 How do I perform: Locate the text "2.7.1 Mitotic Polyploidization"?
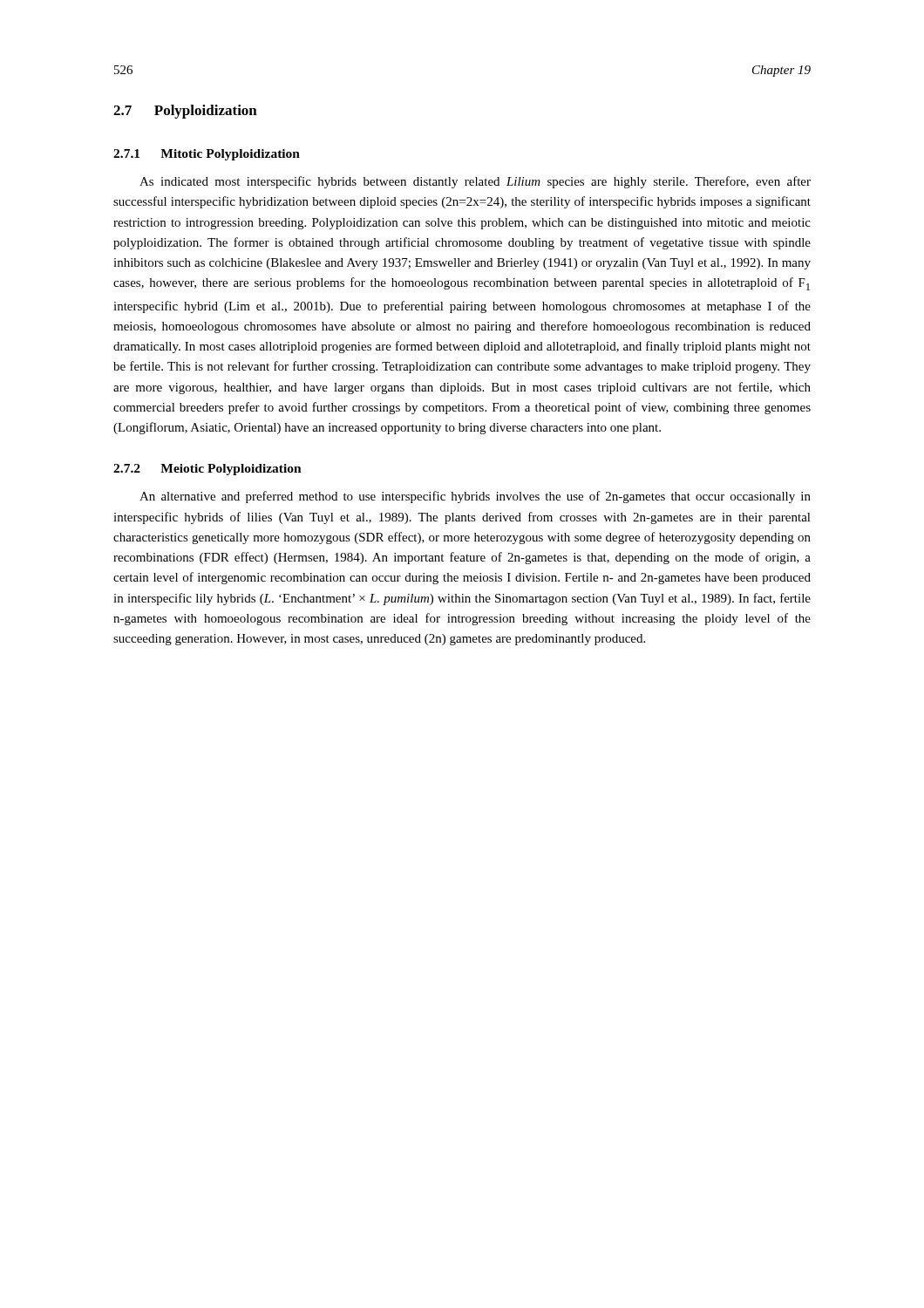[207, 155]
